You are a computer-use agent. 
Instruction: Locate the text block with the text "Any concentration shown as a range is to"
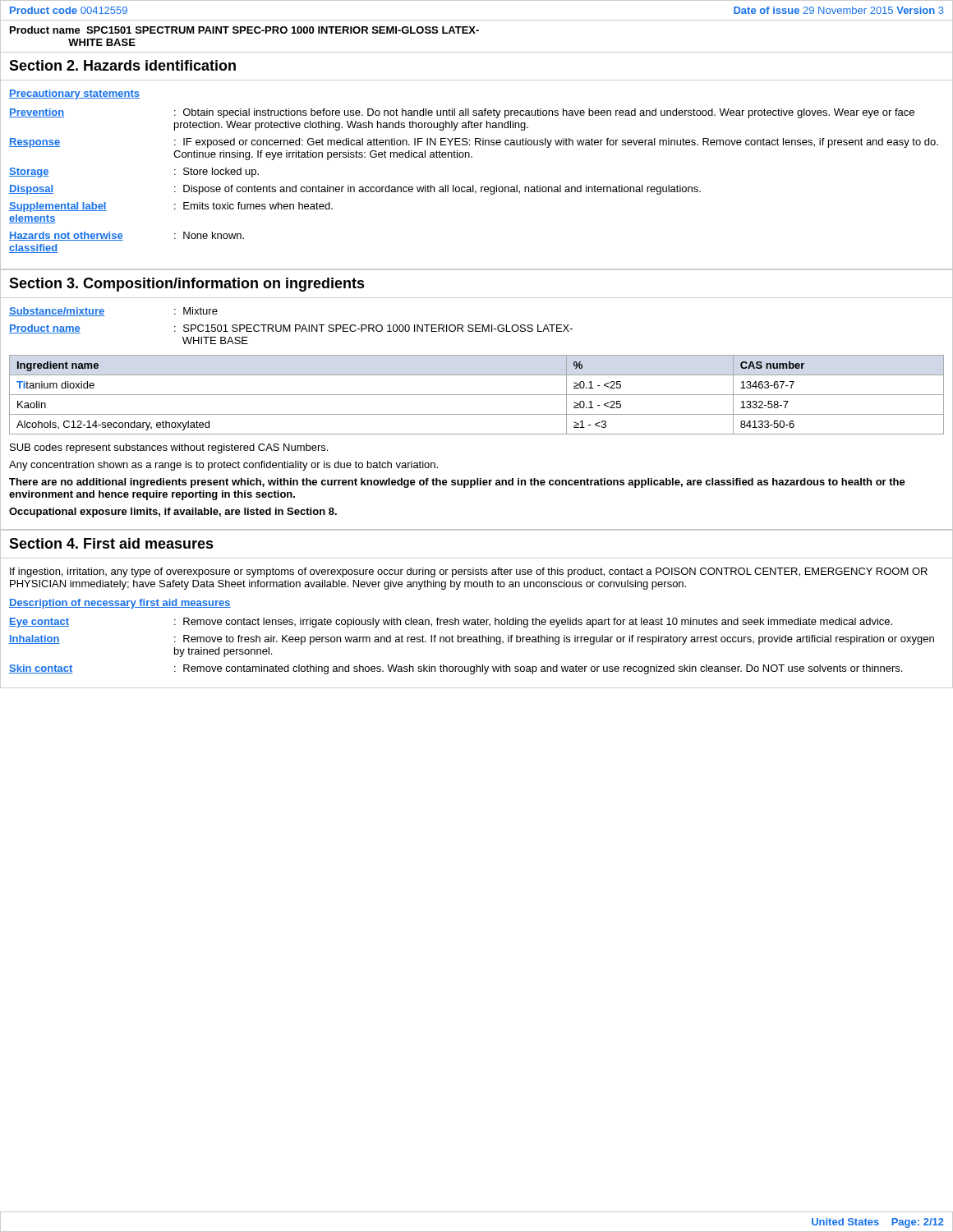pyautogui.click(x=224, y=464)
